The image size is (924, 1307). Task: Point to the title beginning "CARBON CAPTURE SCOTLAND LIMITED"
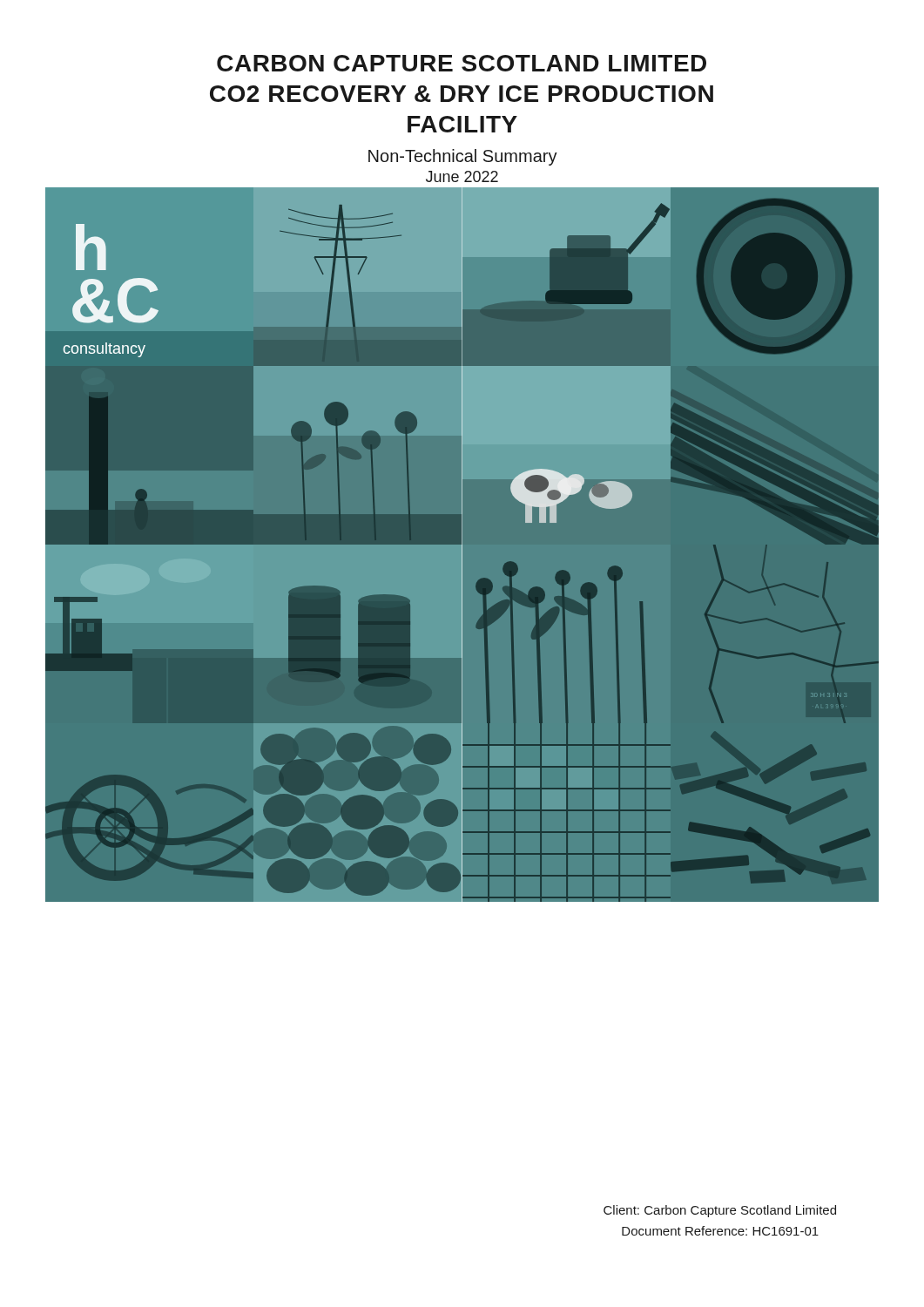(462, 118)
